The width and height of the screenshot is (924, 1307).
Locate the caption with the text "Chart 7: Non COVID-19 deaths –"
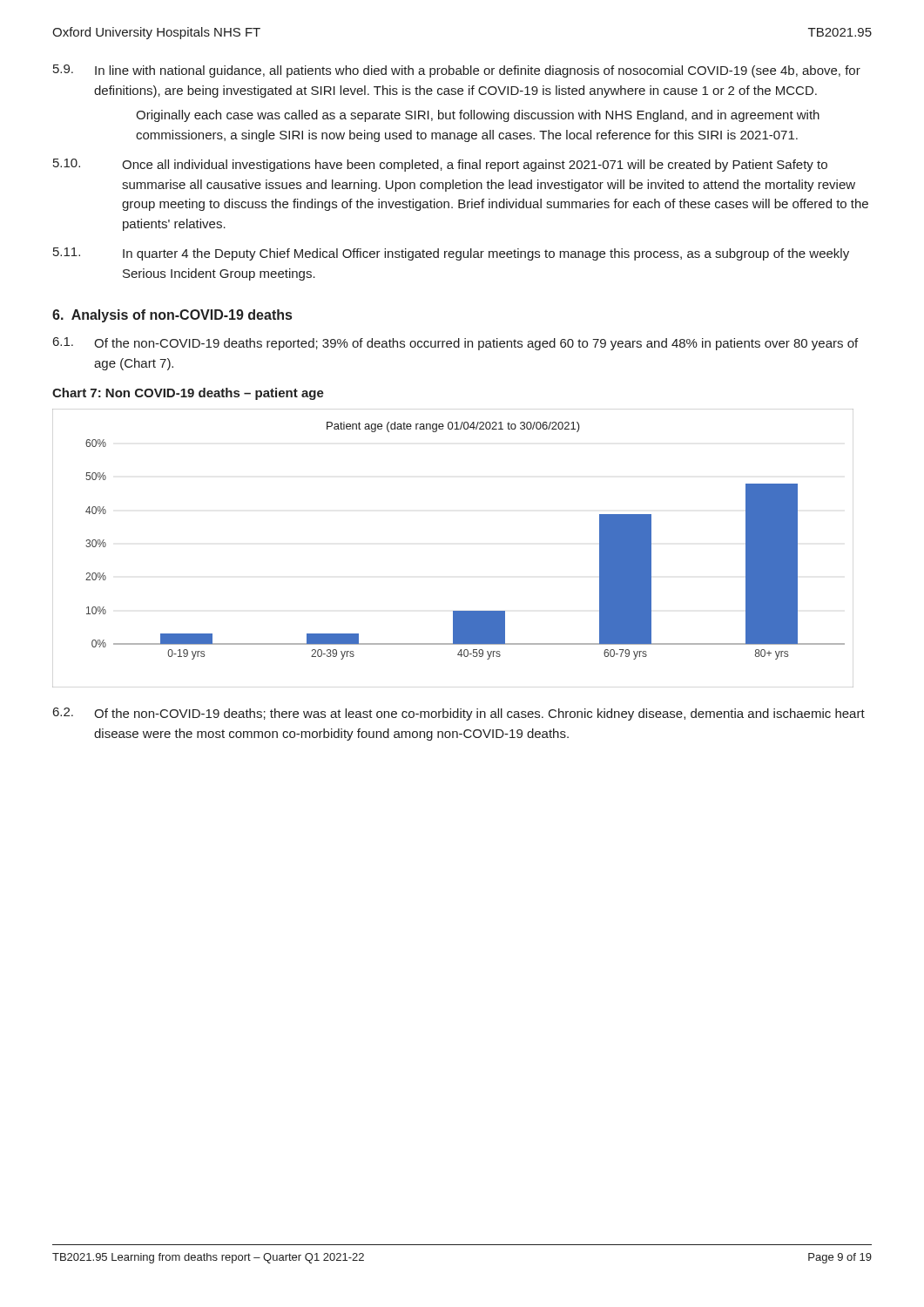[188, 393]
